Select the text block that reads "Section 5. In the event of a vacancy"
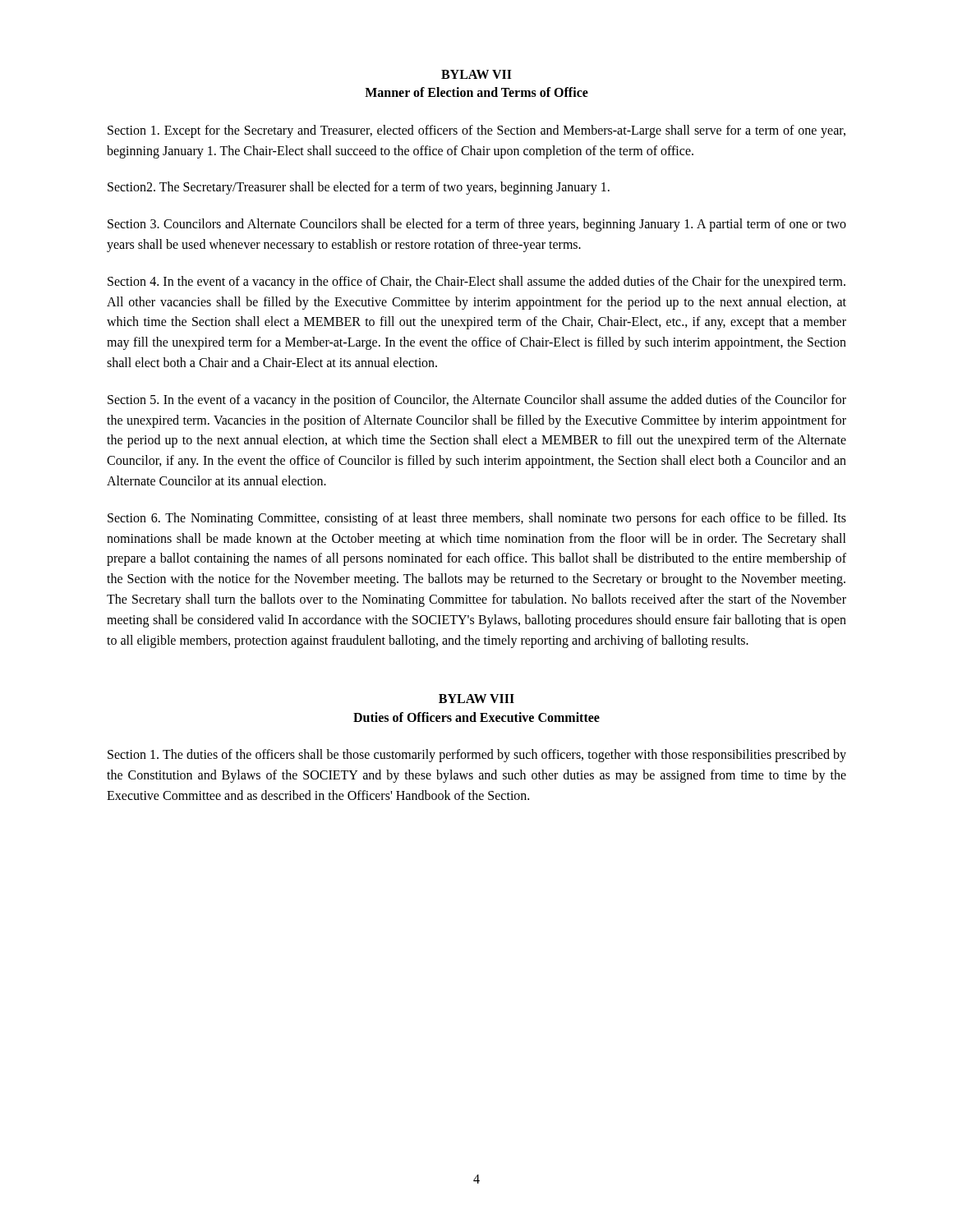Screen dimensions: 1232x953 point(476,440)
